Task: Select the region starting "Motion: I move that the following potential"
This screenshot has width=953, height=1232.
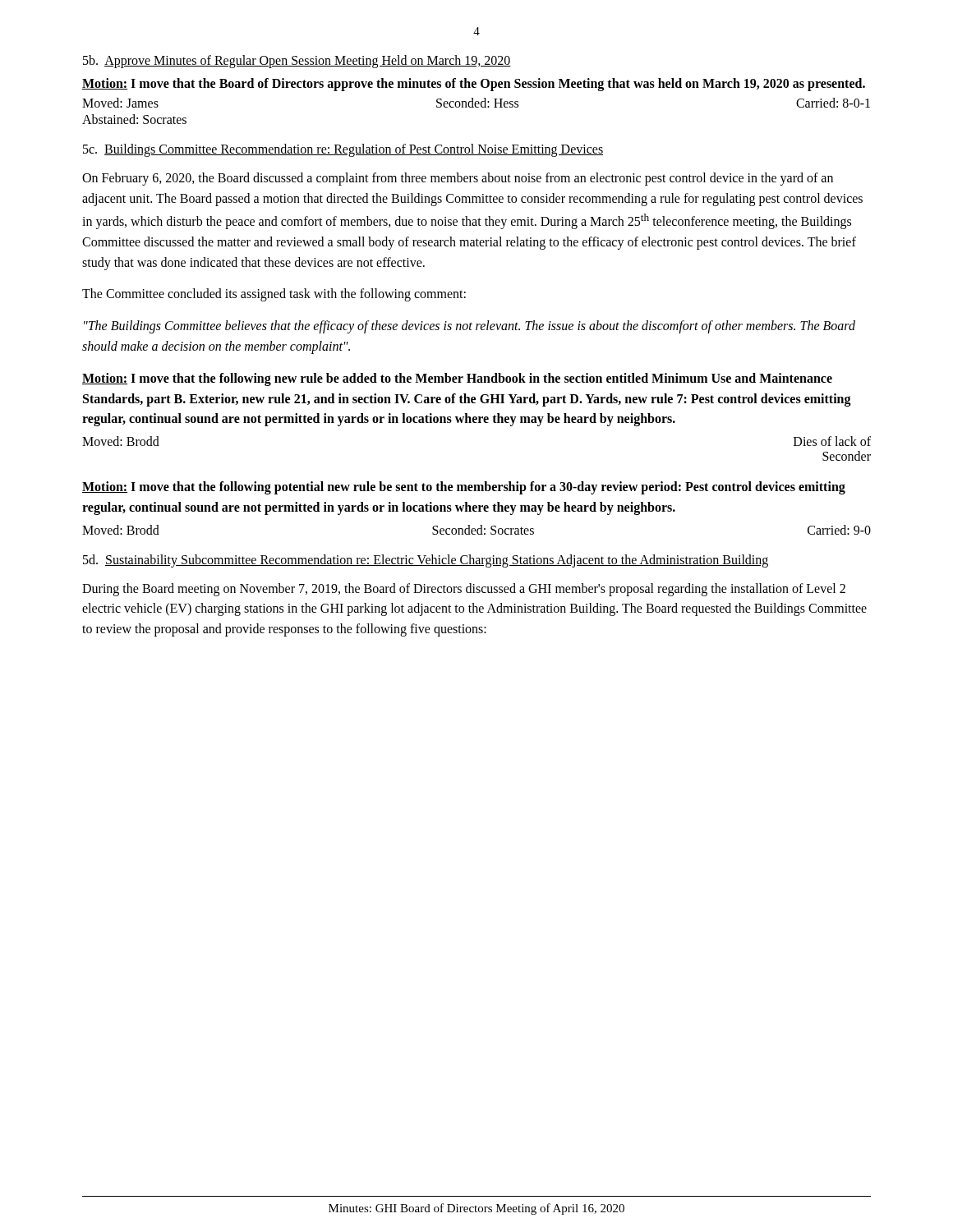Action: [464, 497]
